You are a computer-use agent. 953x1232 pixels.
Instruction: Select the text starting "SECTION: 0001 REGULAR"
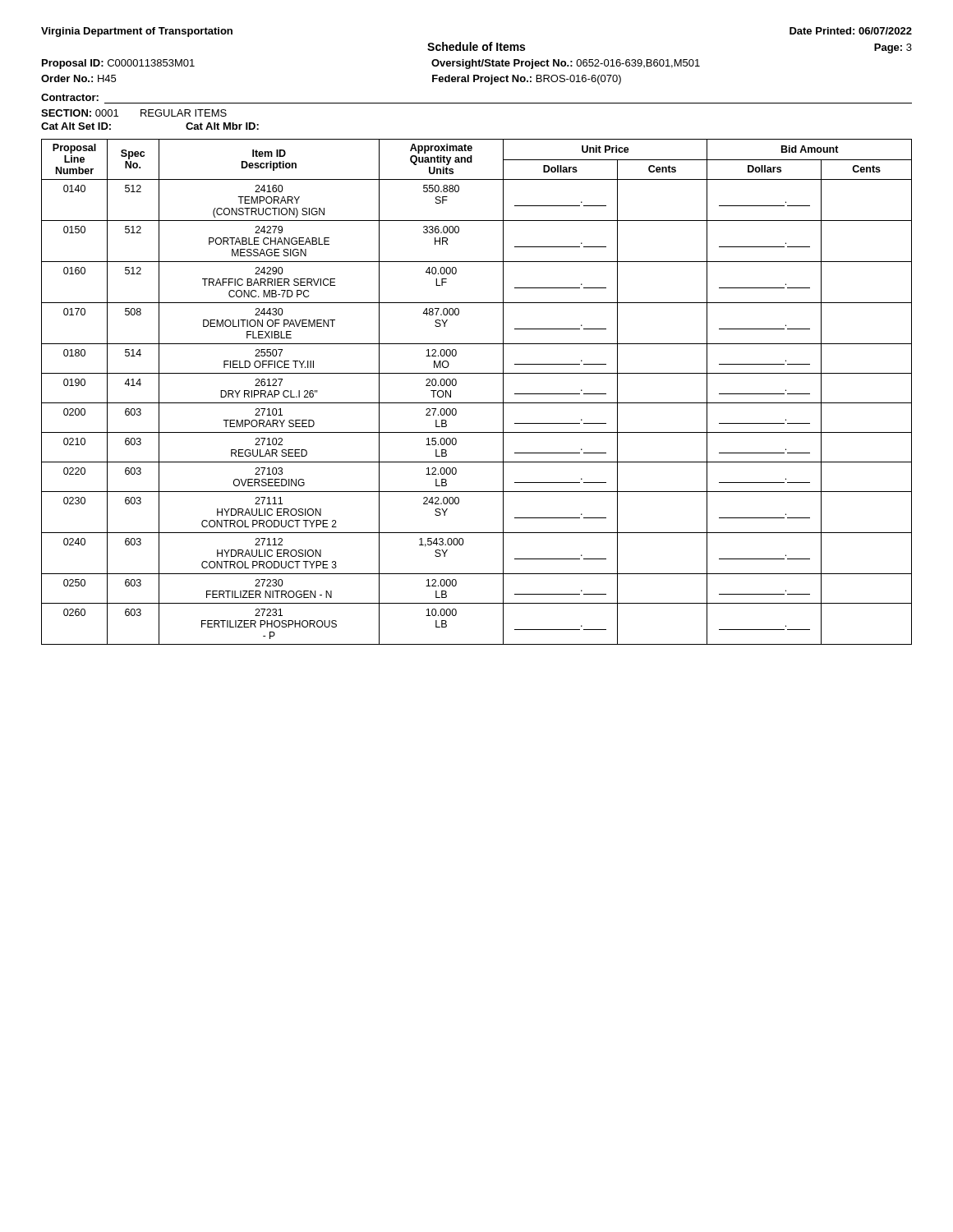[x=134, y=113]
